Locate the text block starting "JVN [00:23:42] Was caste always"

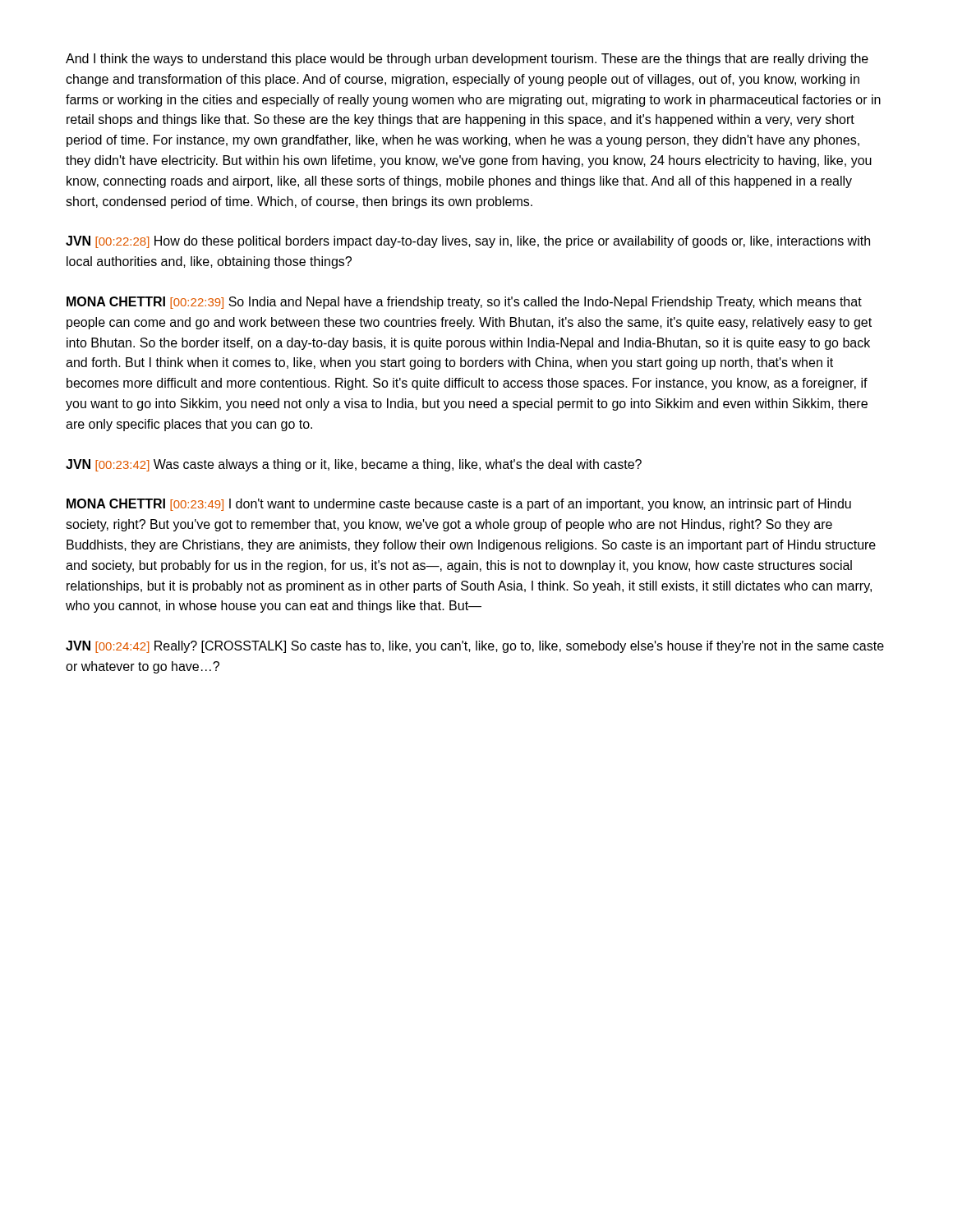(x=354, y=464)
